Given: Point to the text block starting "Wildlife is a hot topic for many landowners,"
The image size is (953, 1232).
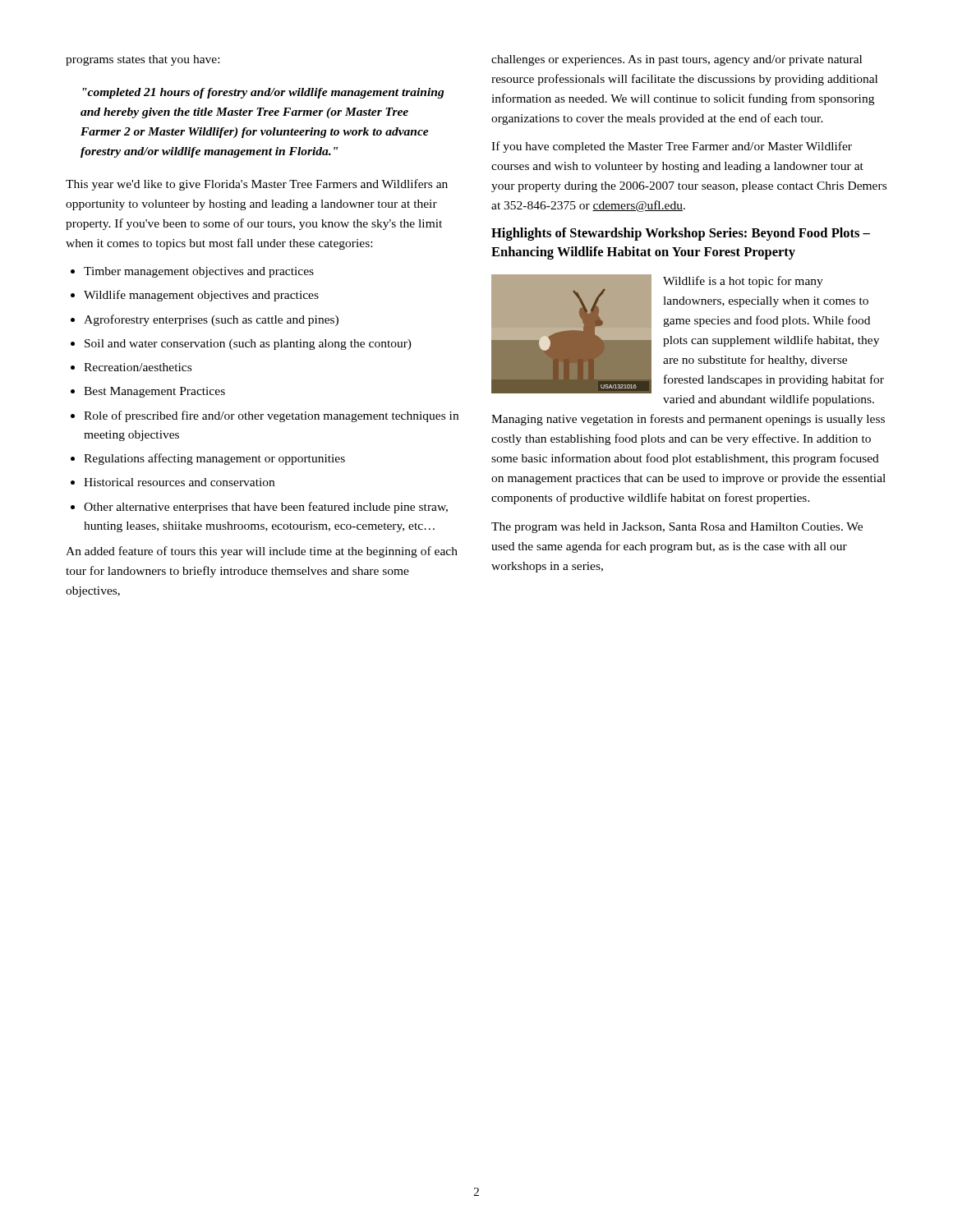Looking at the screenshot, I should point(689,390).
